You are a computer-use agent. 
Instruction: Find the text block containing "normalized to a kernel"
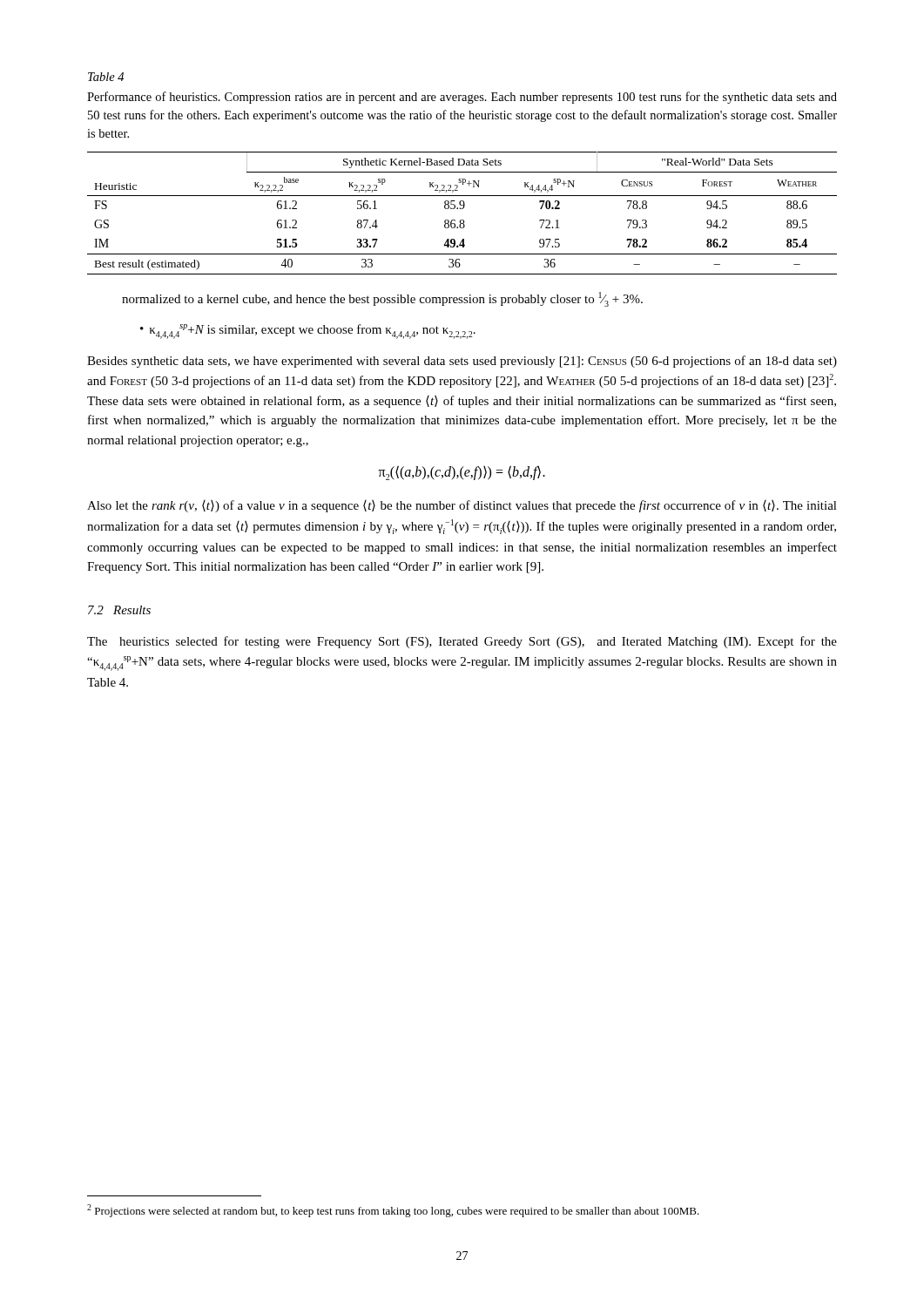tap(383, 299)
